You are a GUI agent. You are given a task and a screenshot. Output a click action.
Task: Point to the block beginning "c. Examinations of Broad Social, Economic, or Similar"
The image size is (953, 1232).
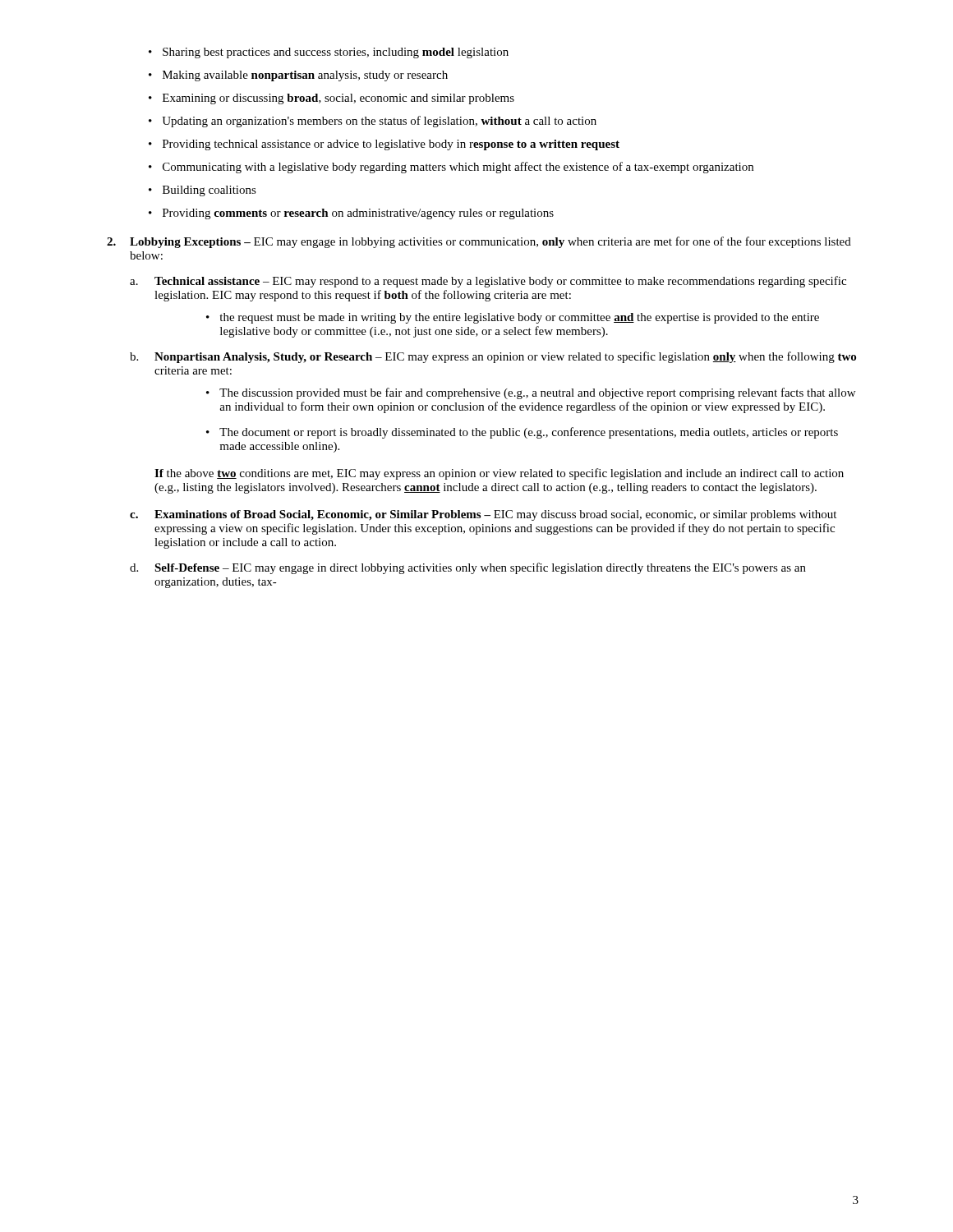pyautogui.click(x=494, y=529)
